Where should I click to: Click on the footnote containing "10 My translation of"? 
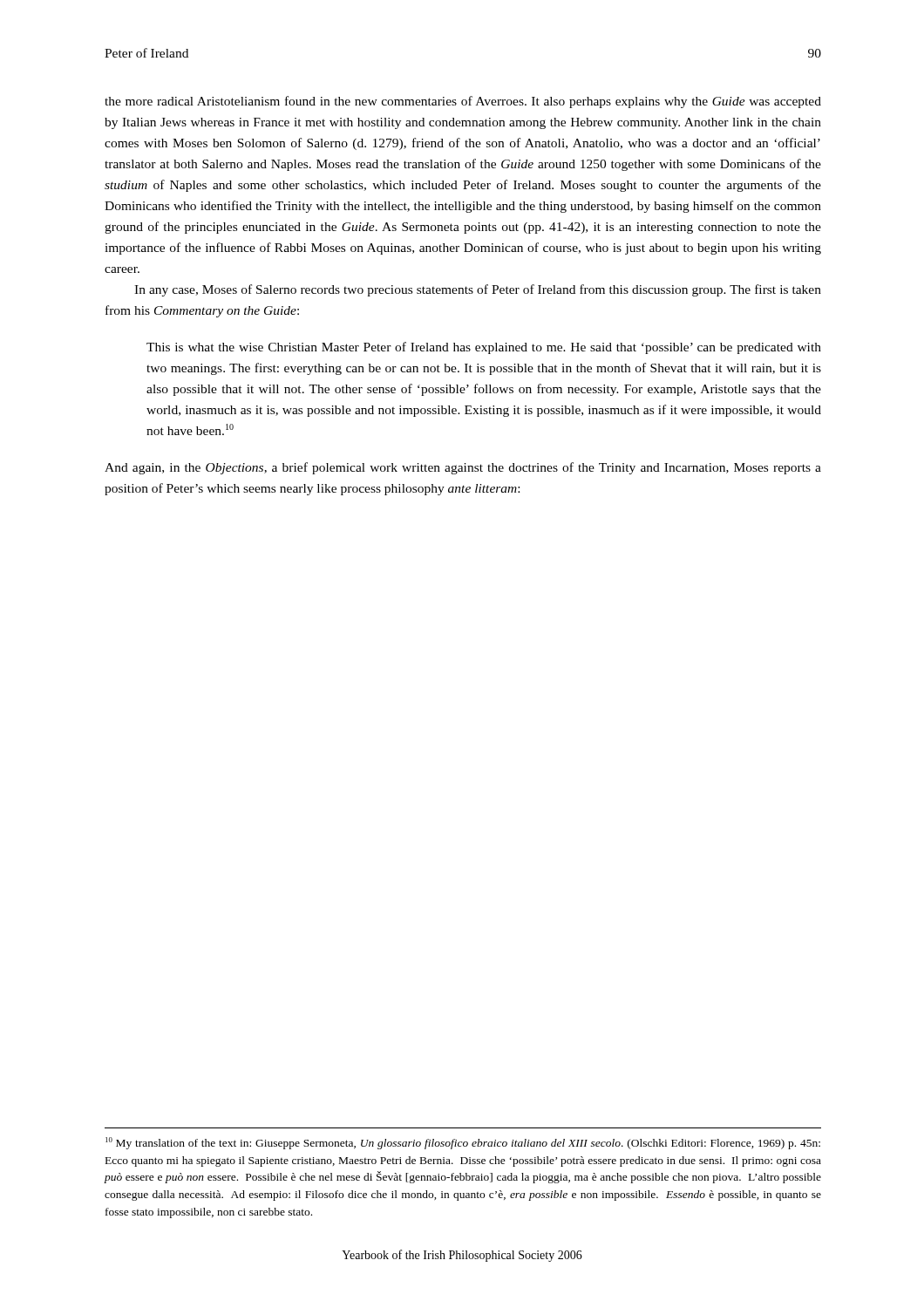(463, 1178)
